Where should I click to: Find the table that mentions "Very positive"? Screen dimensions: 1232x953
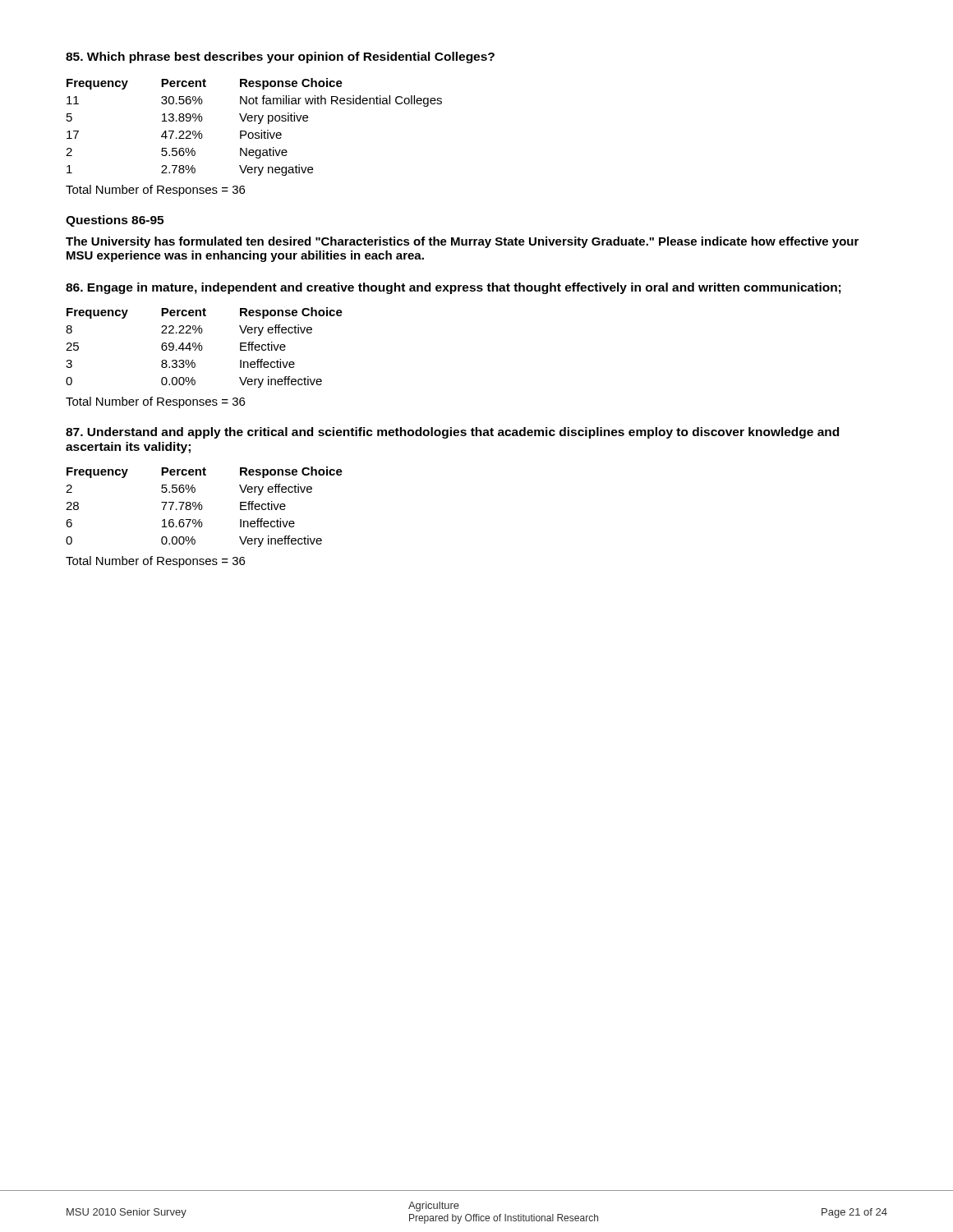[x=476, y=126]
